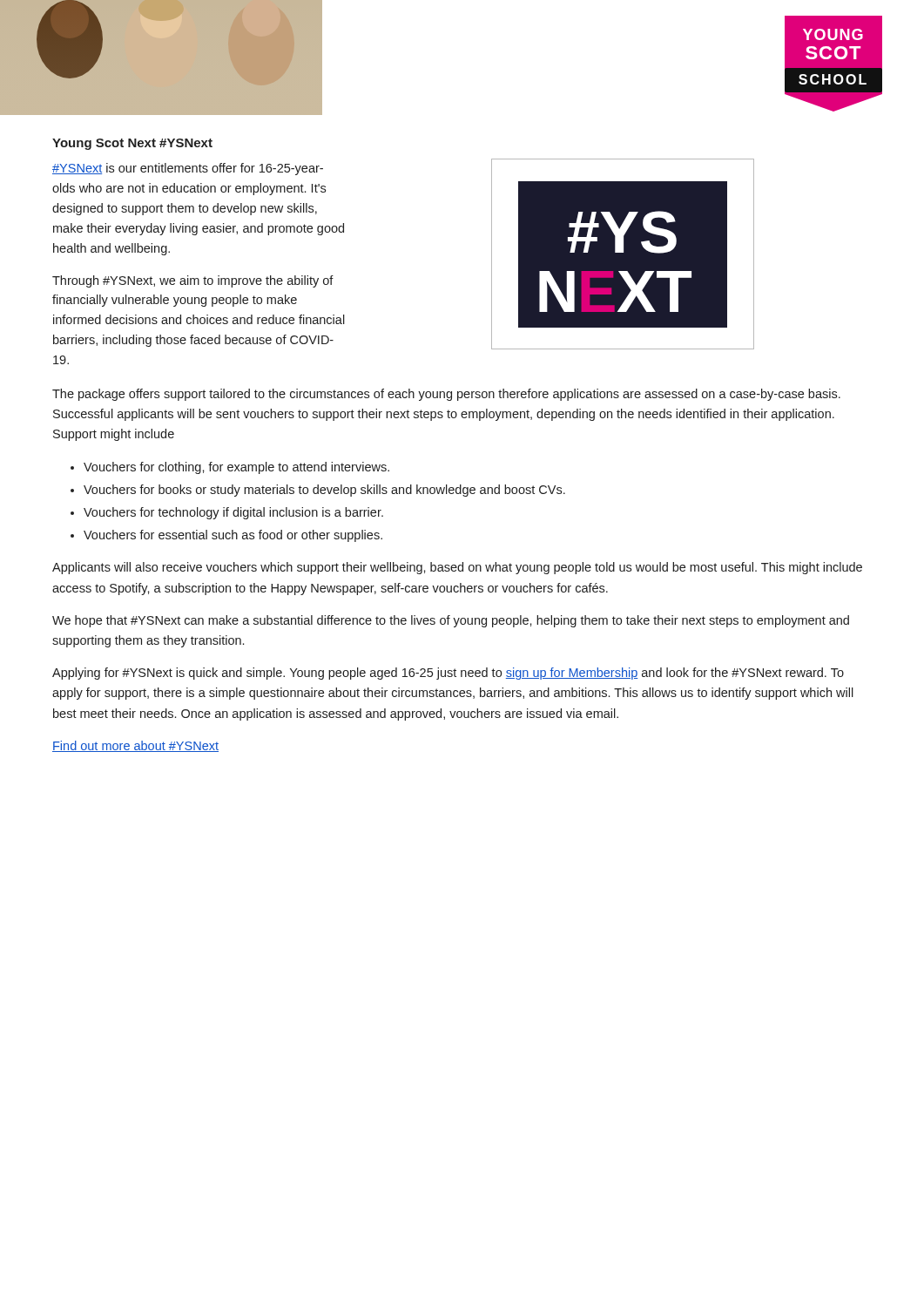The image size is (924, 1307).
Task: Where is the passage that starts "Applying for #YSNext is quick and simple. Young"?
Action: pos(453,693)
